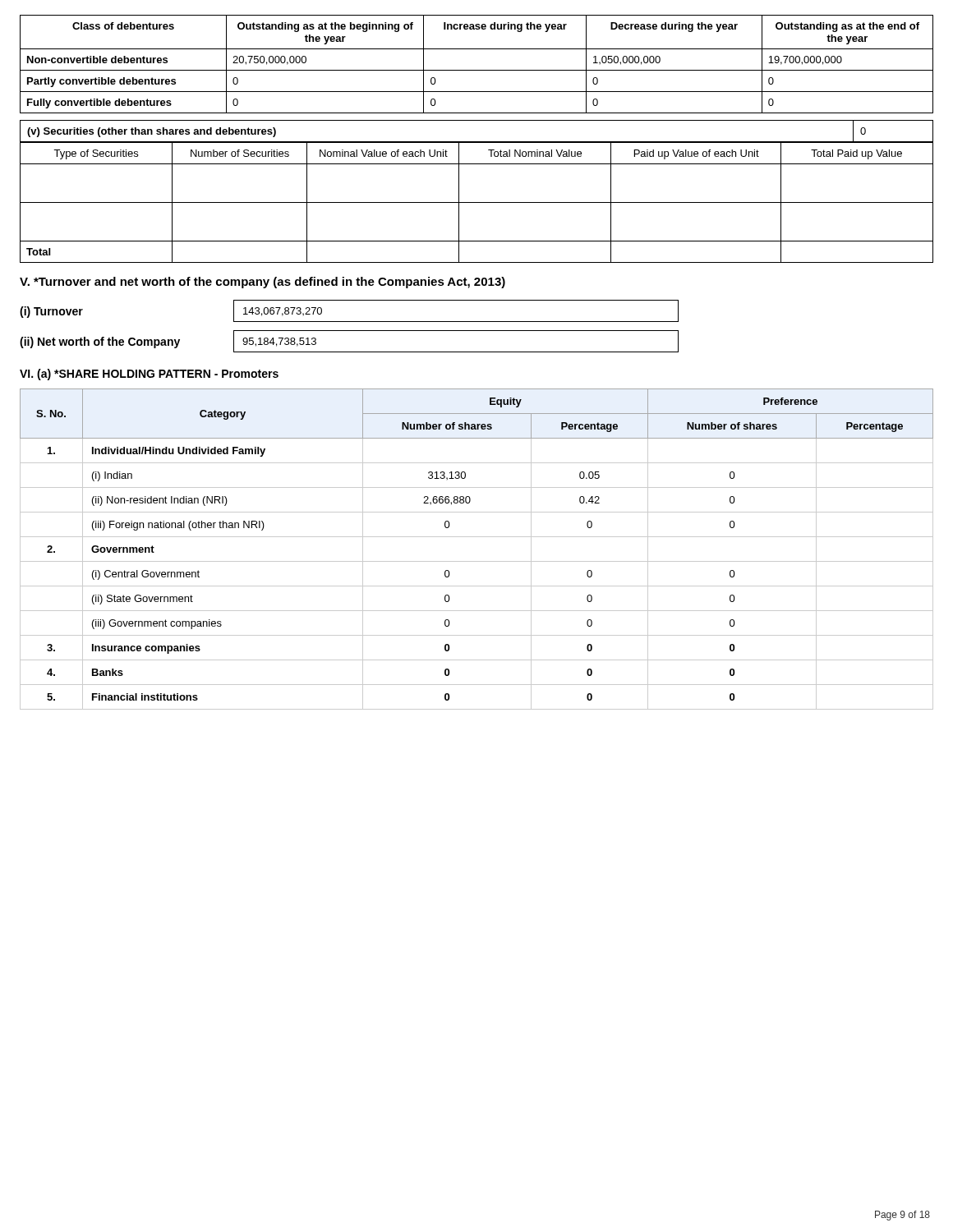Click the section header that begins "VI. (a) *SHARE"
The image size is (953, 1232).
pos(149,374)
